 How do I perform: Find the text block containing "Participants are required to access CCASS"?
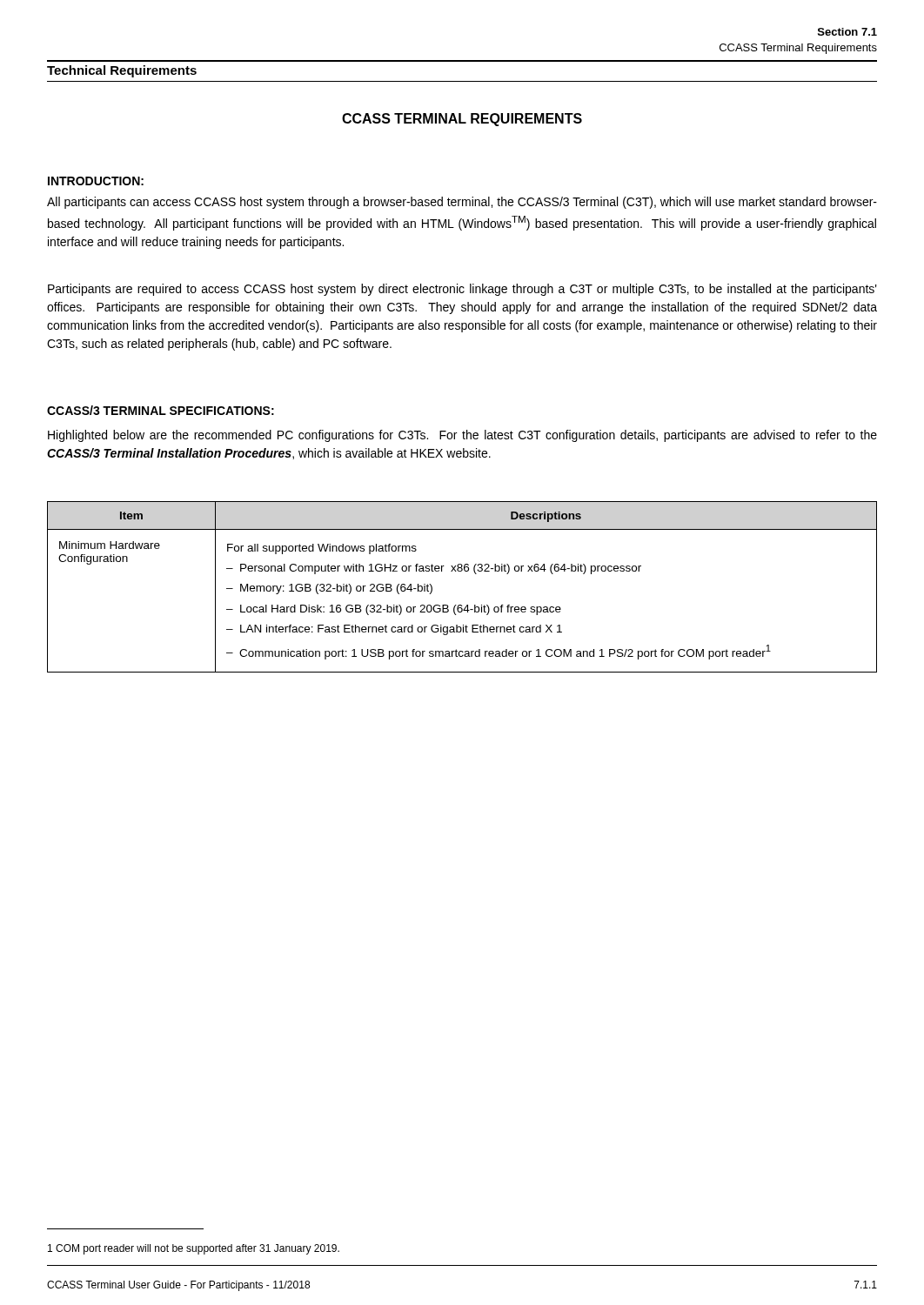462,316
